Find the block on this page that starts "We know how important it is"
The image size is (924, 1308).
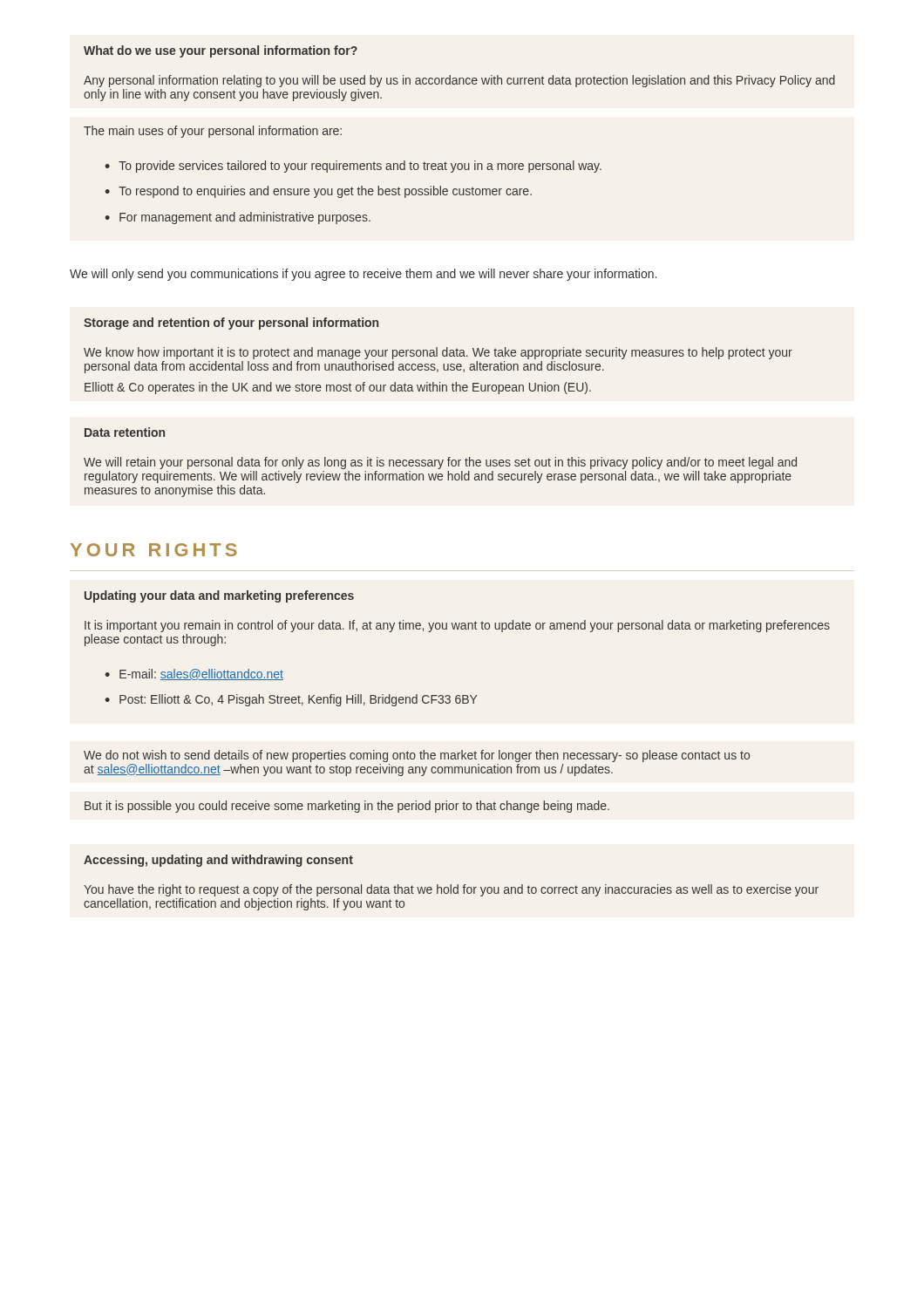coord(438,359)
